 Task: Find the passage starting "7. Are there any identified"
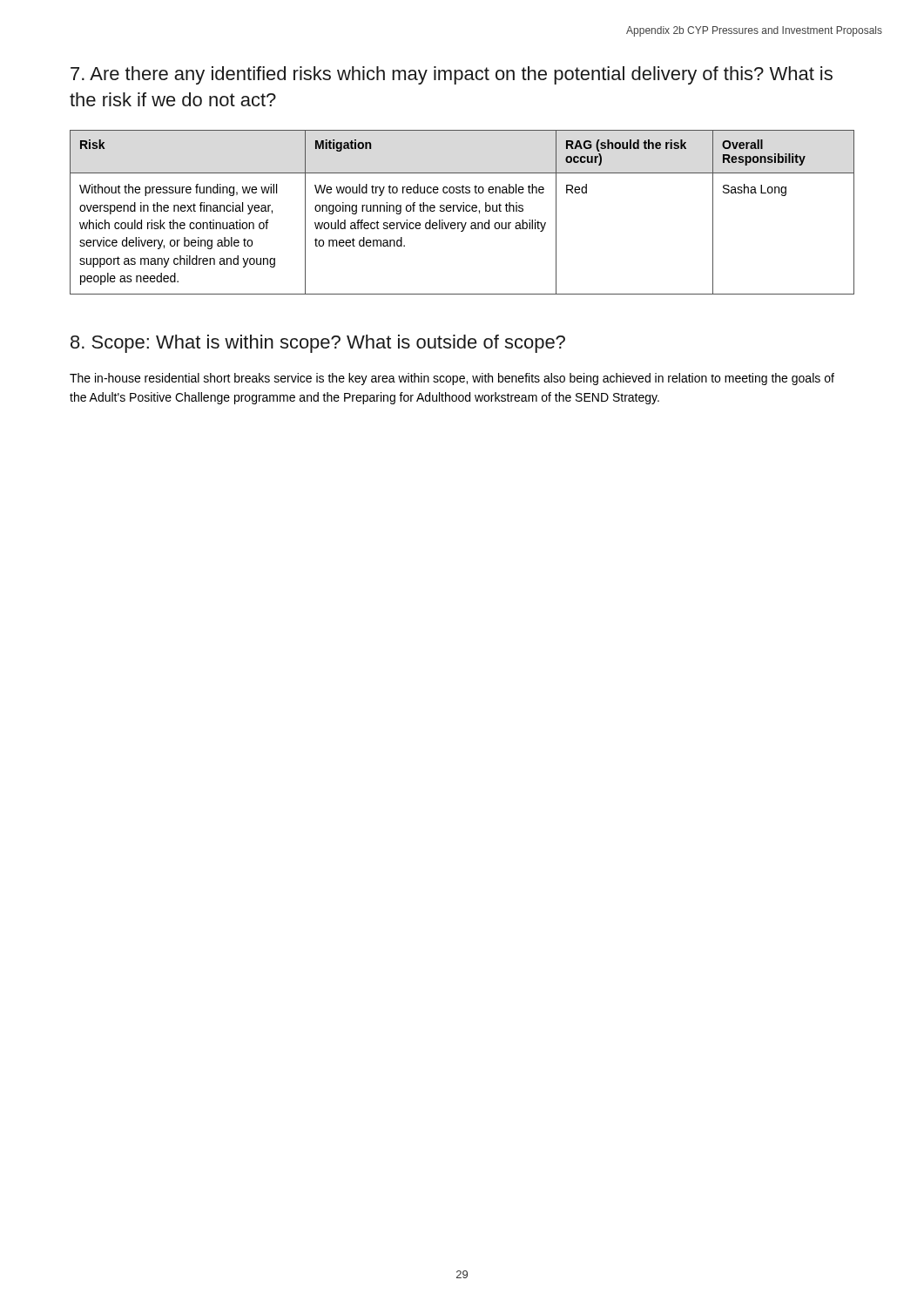pyautogui.click(x=462, y=87)
